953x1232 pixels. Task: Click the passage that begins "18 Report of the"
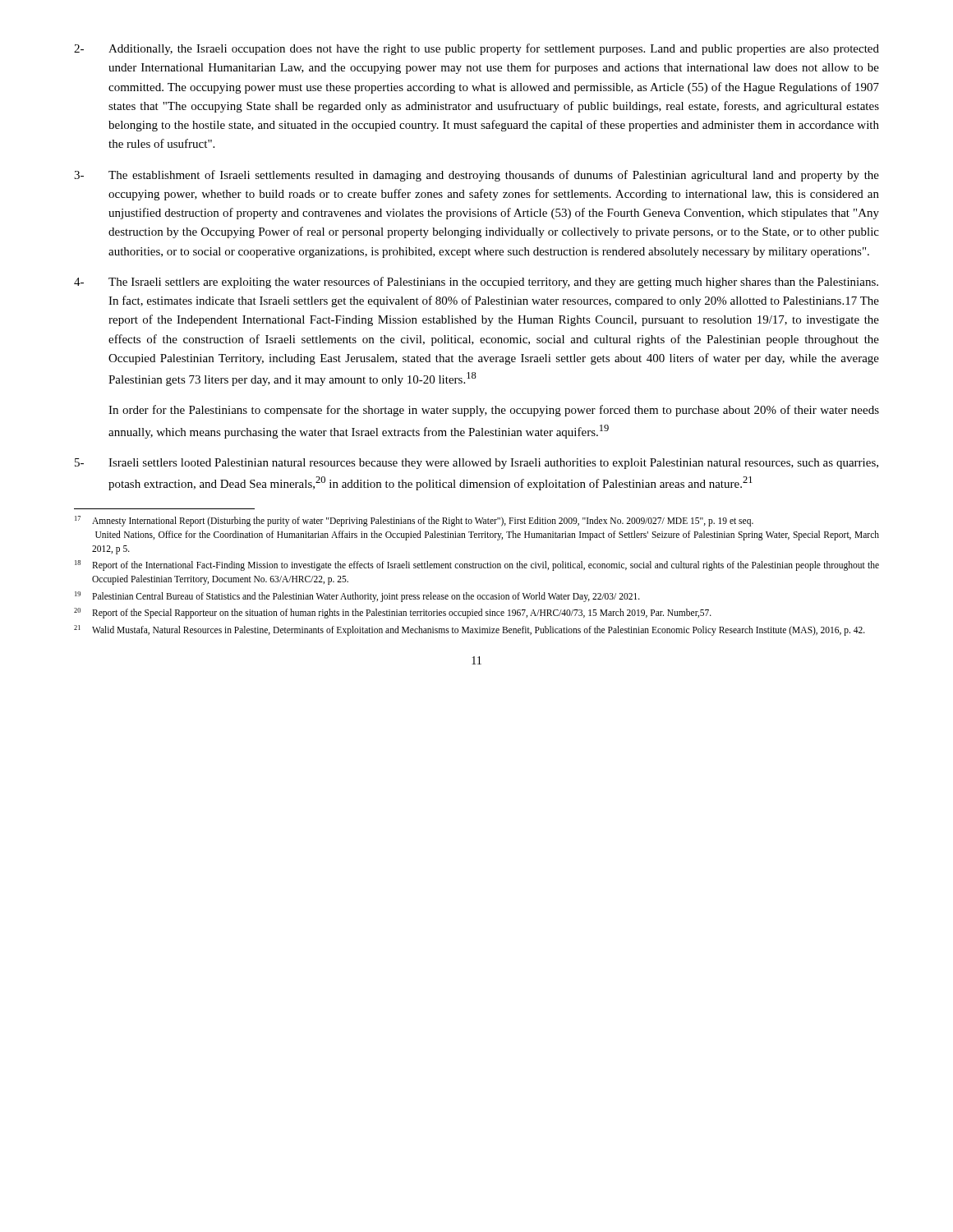(x=476, y=572)
